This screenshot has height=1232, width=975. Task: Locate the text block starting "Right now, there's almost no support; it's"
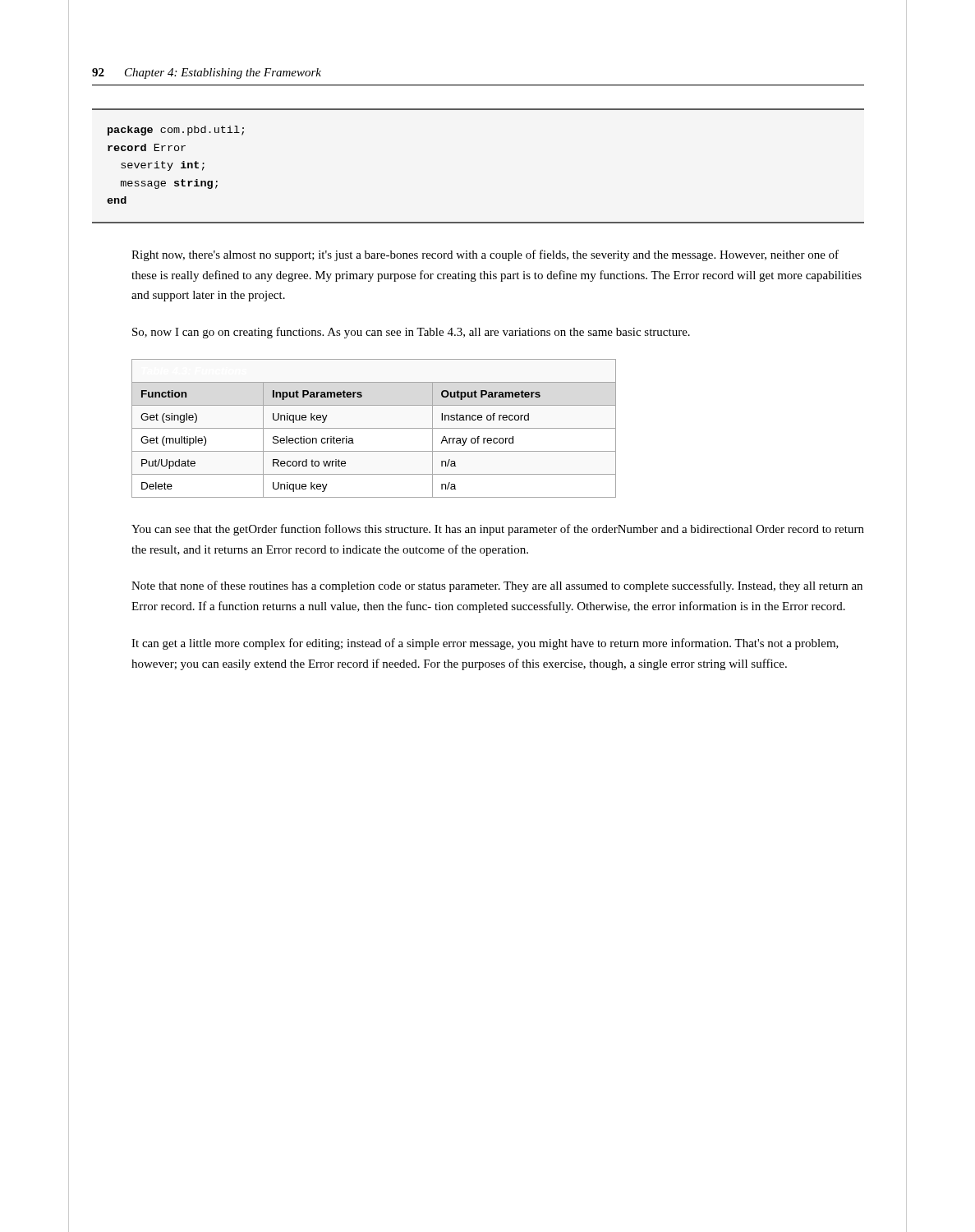tap(497, 275)
